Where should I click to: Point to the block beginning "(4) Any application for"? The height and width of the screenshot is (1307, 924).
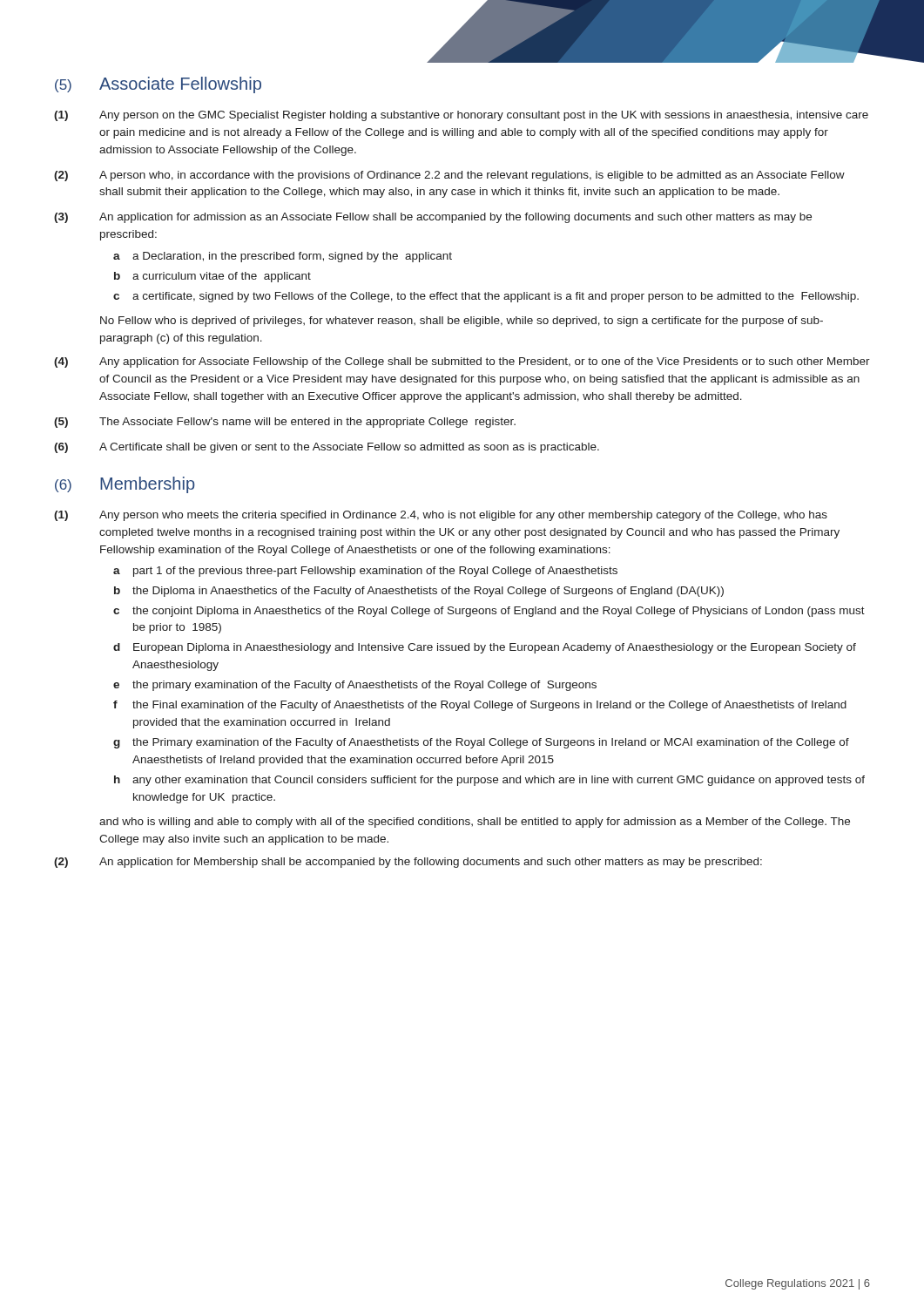tap(462, 379)
